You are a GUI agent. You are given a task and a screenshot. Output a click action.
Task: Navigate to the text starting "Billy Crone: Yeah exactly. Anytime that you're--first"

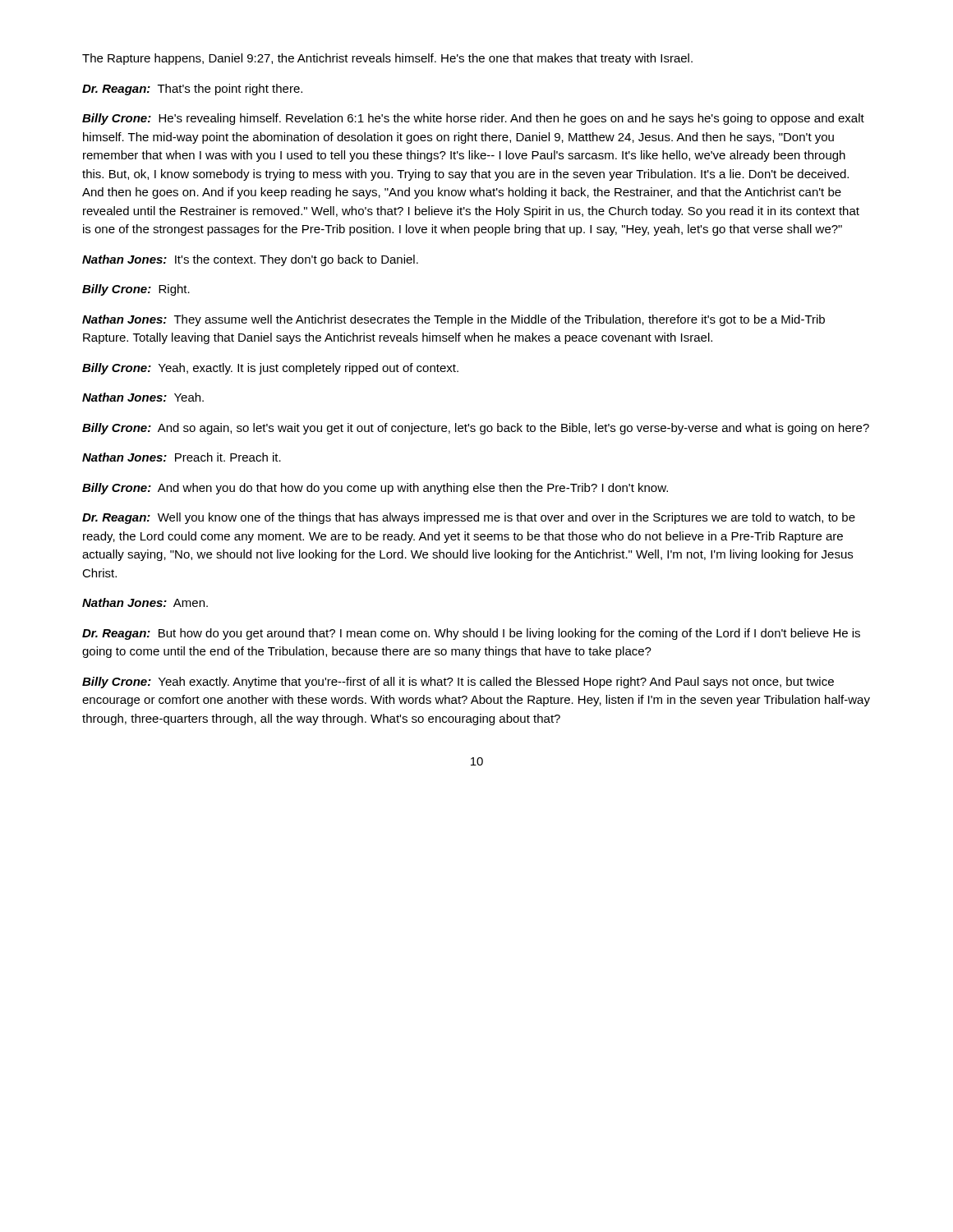pyautogui.click(x=476, y=700)
